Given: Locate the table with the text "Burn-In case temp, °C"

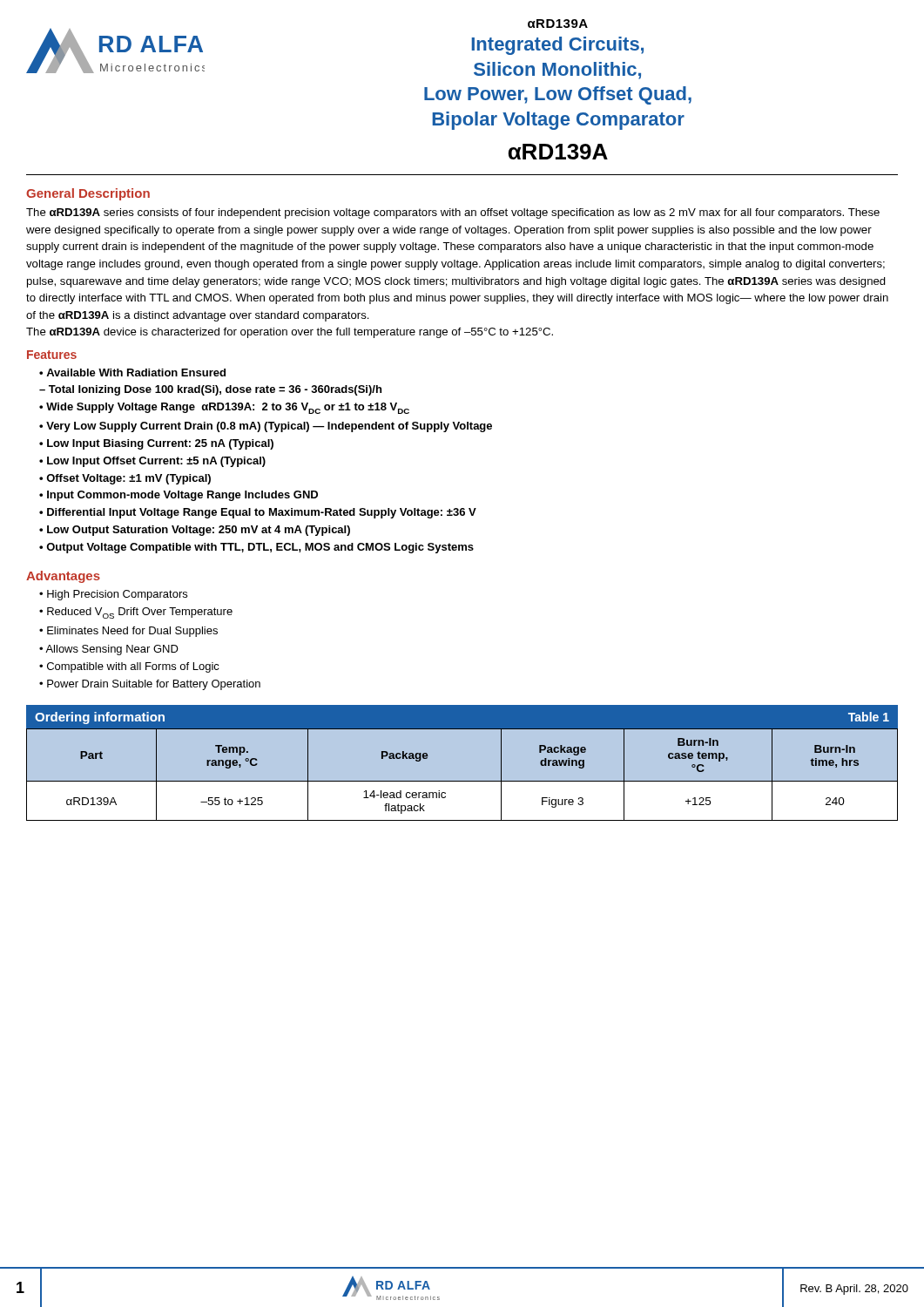Looking at the screenshot, I should pos(462,775).
